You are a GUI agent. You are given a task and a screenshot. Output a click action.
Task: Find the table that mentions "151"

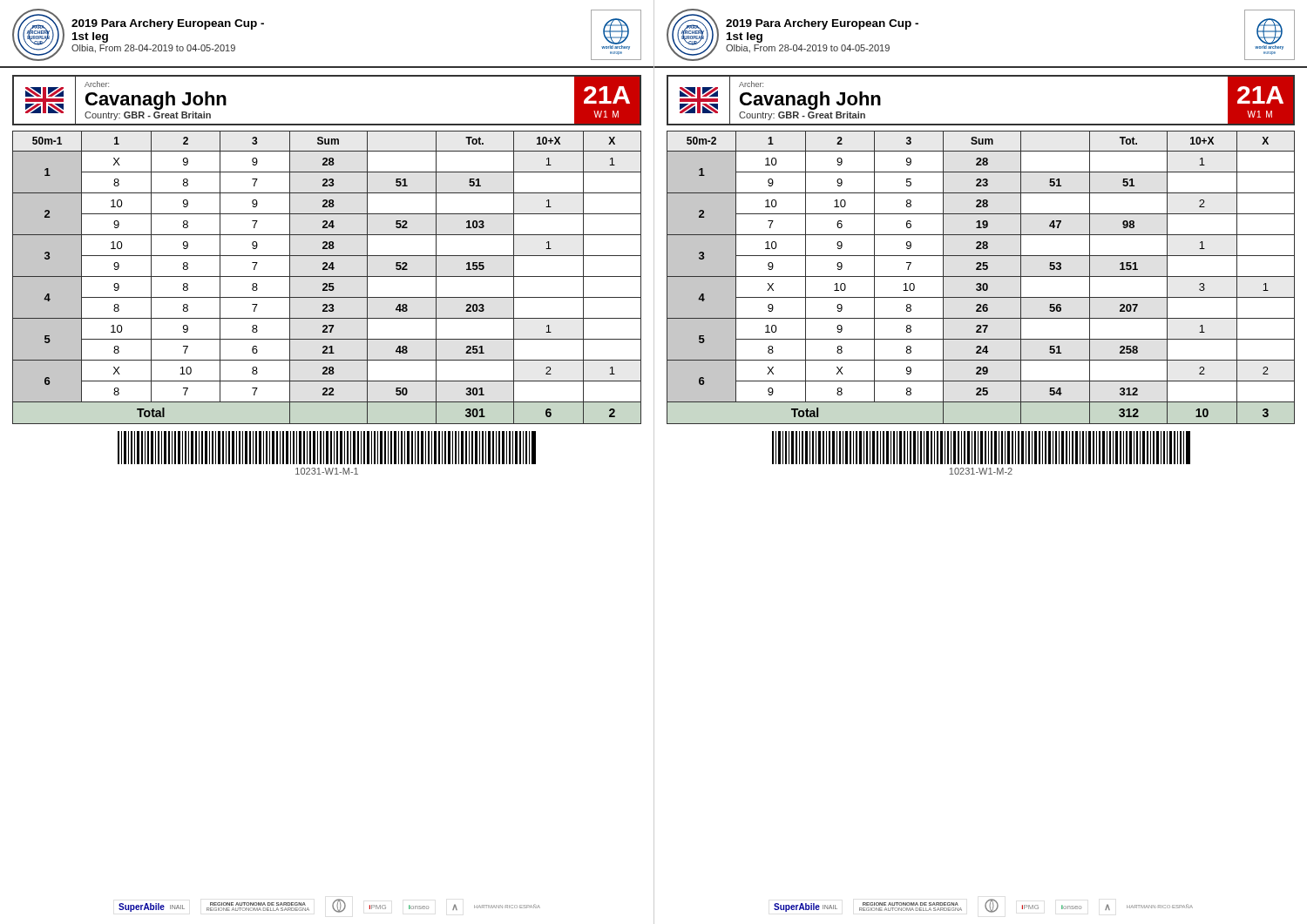981,278
